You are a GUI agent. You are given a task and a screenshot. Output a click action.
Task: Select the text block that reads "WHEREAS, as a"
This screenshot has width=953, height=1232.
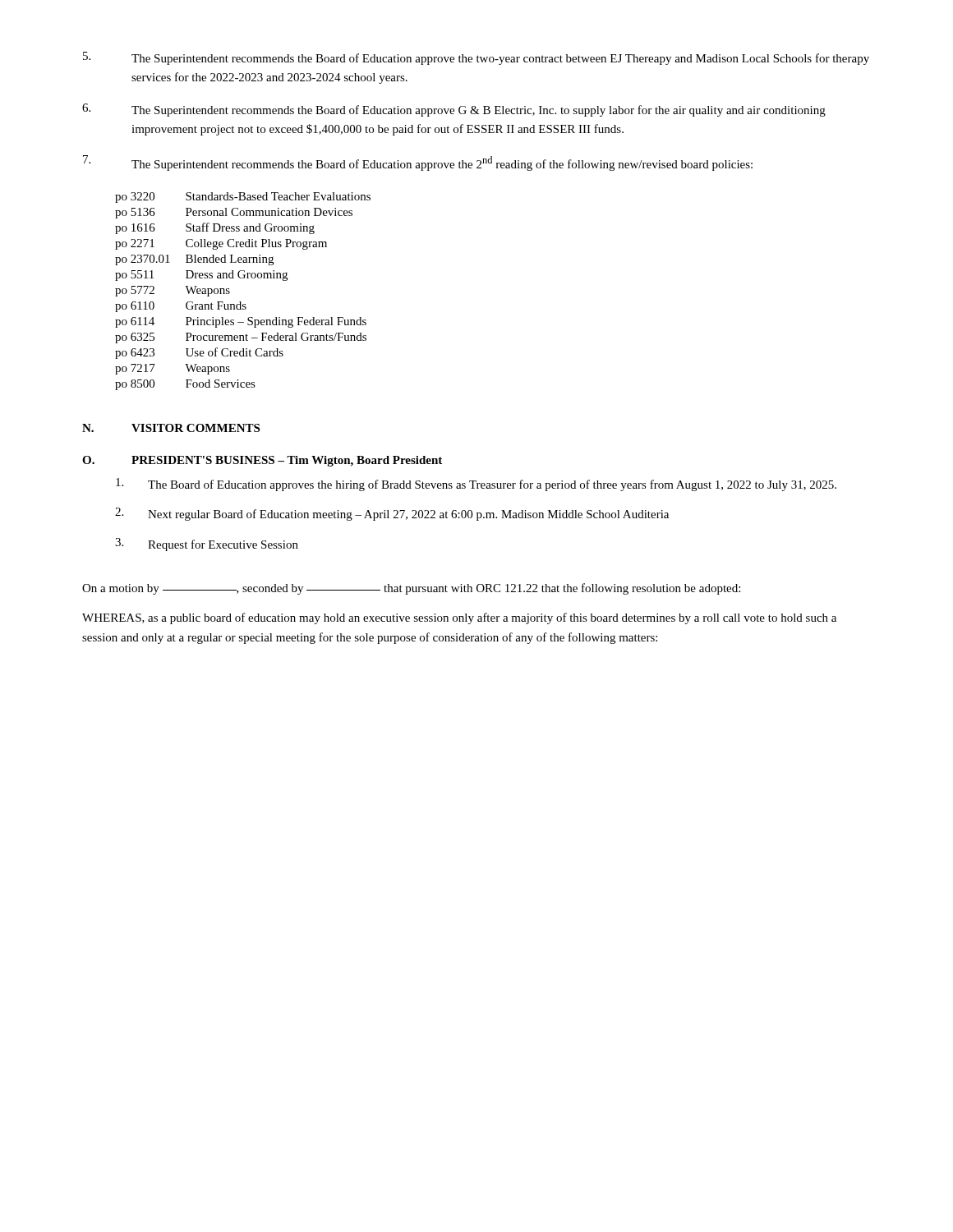[x=459, y=628]
